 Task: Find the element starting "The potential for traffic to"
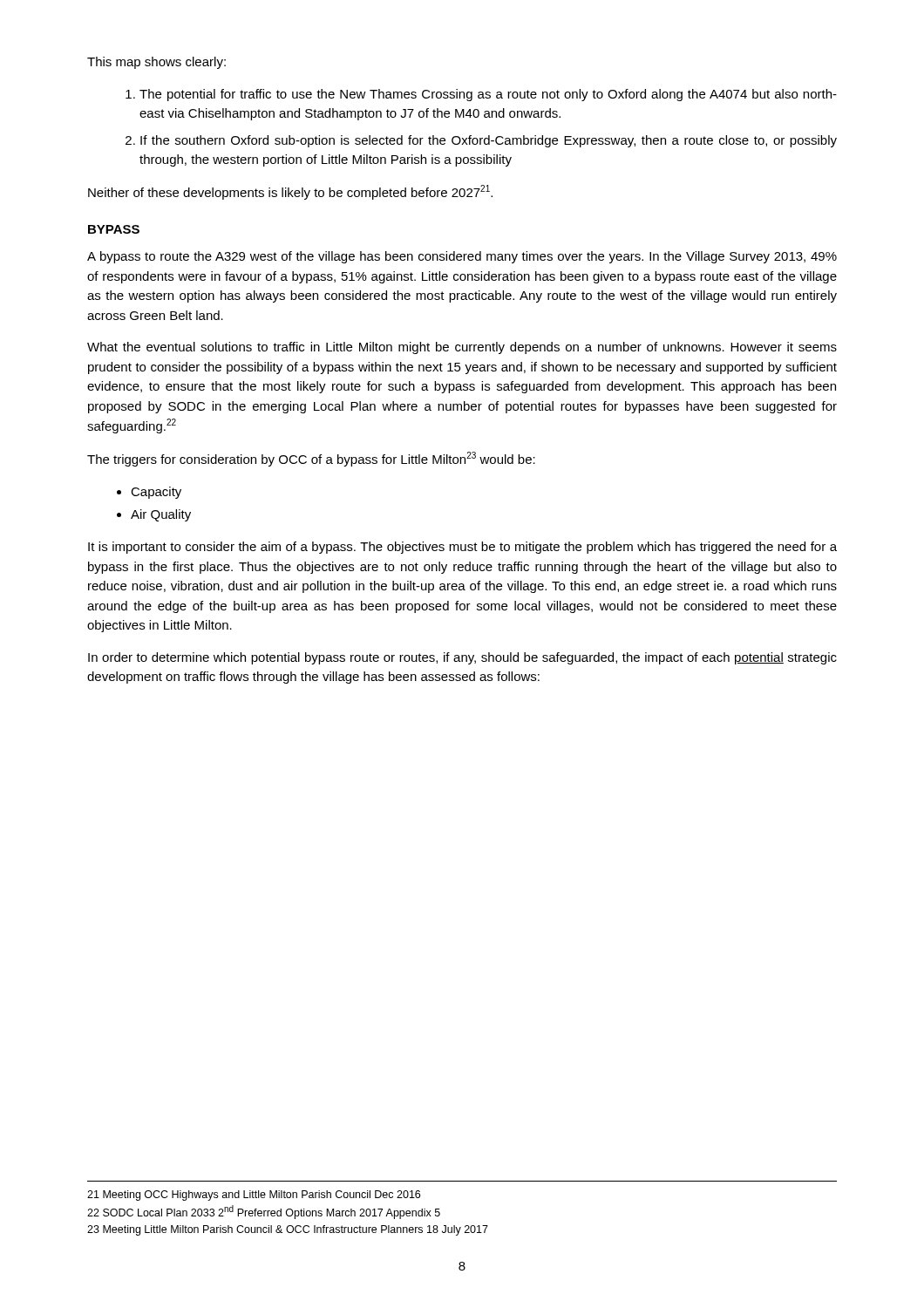(x=488, y=103)
